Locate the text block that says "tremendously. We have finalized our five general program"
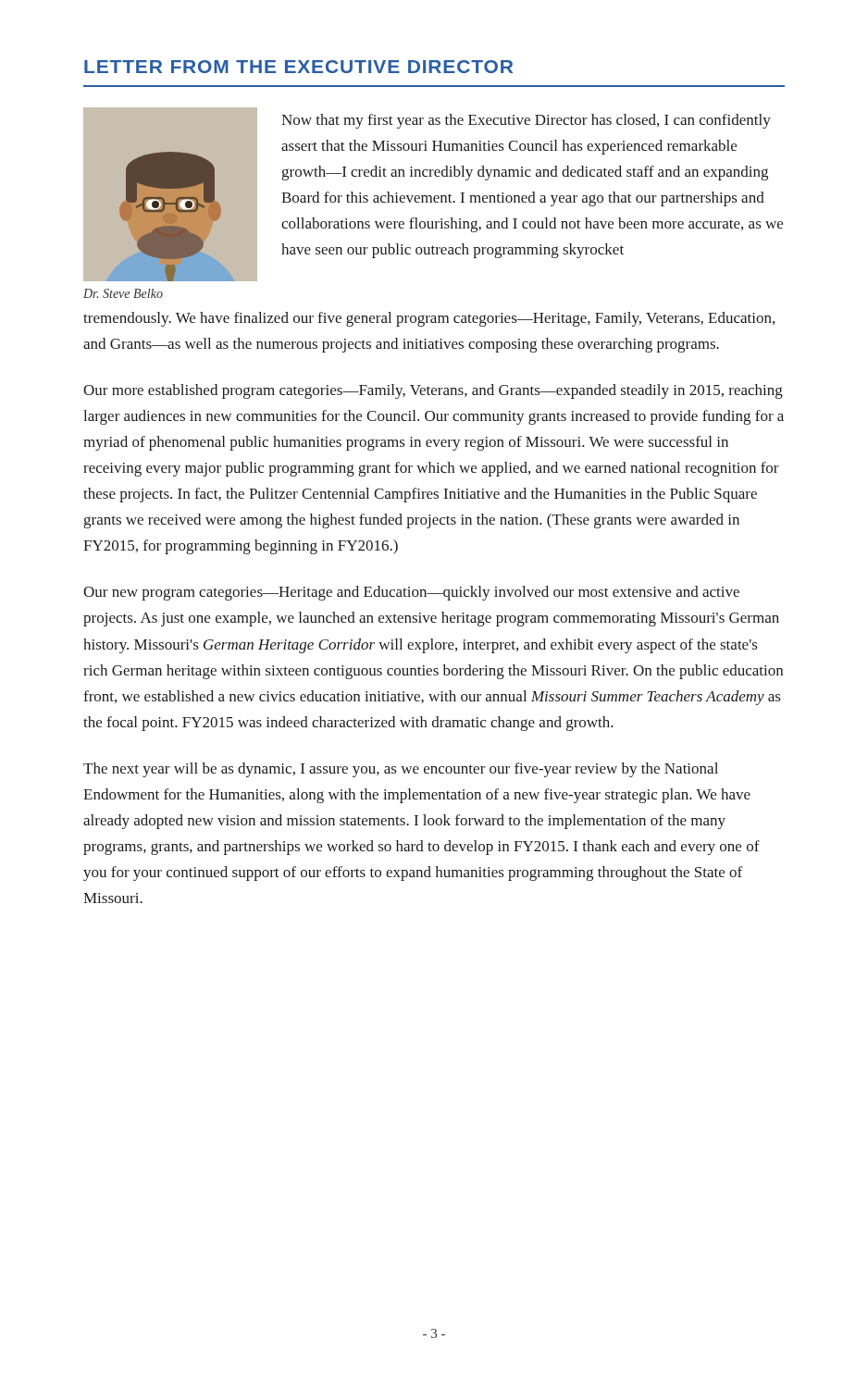The height and width of the screenshot is (1388, 868). tap(429, 331)
